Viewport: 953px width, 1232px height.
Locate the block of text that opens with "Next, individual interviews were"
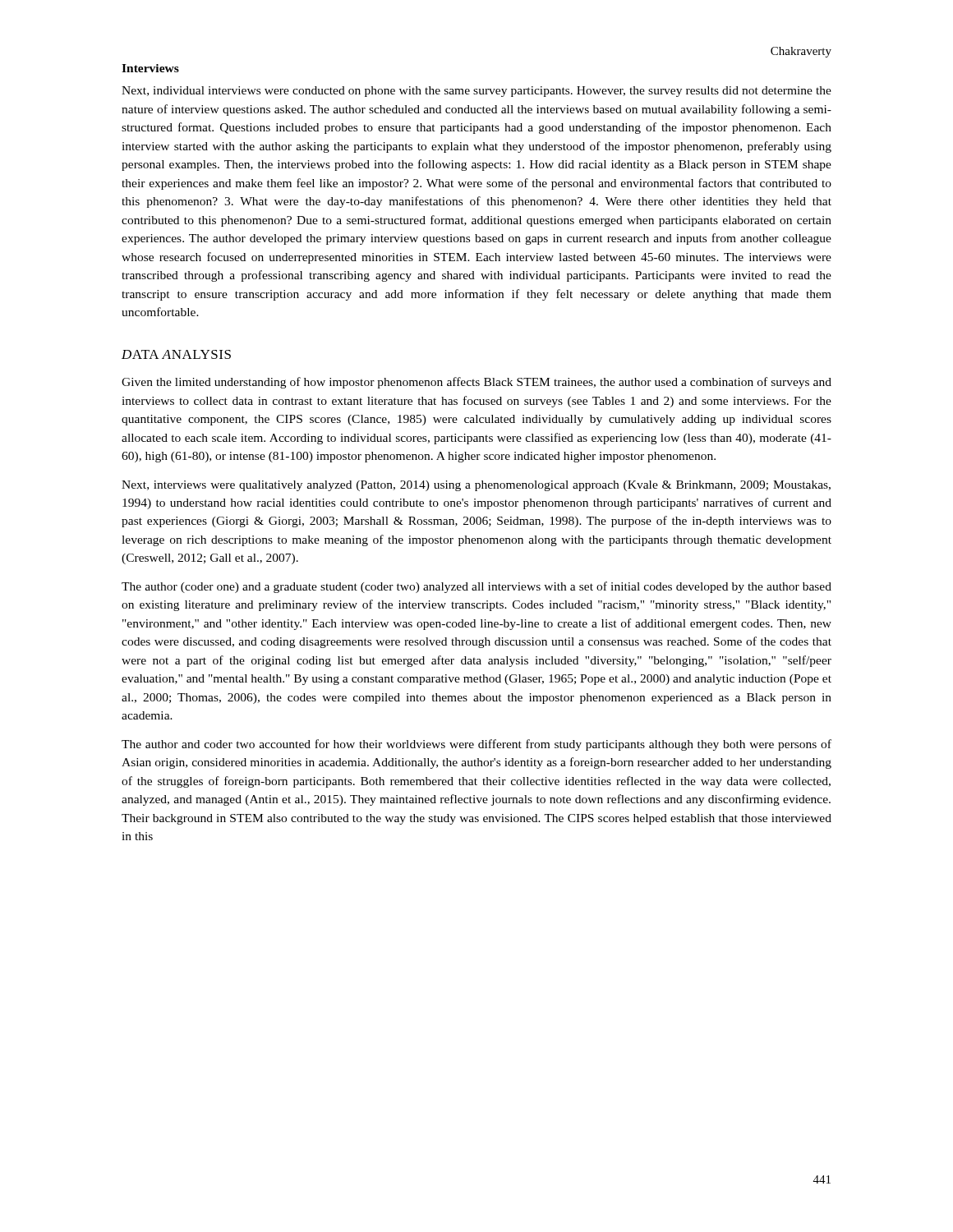click(x=476, y=201)
